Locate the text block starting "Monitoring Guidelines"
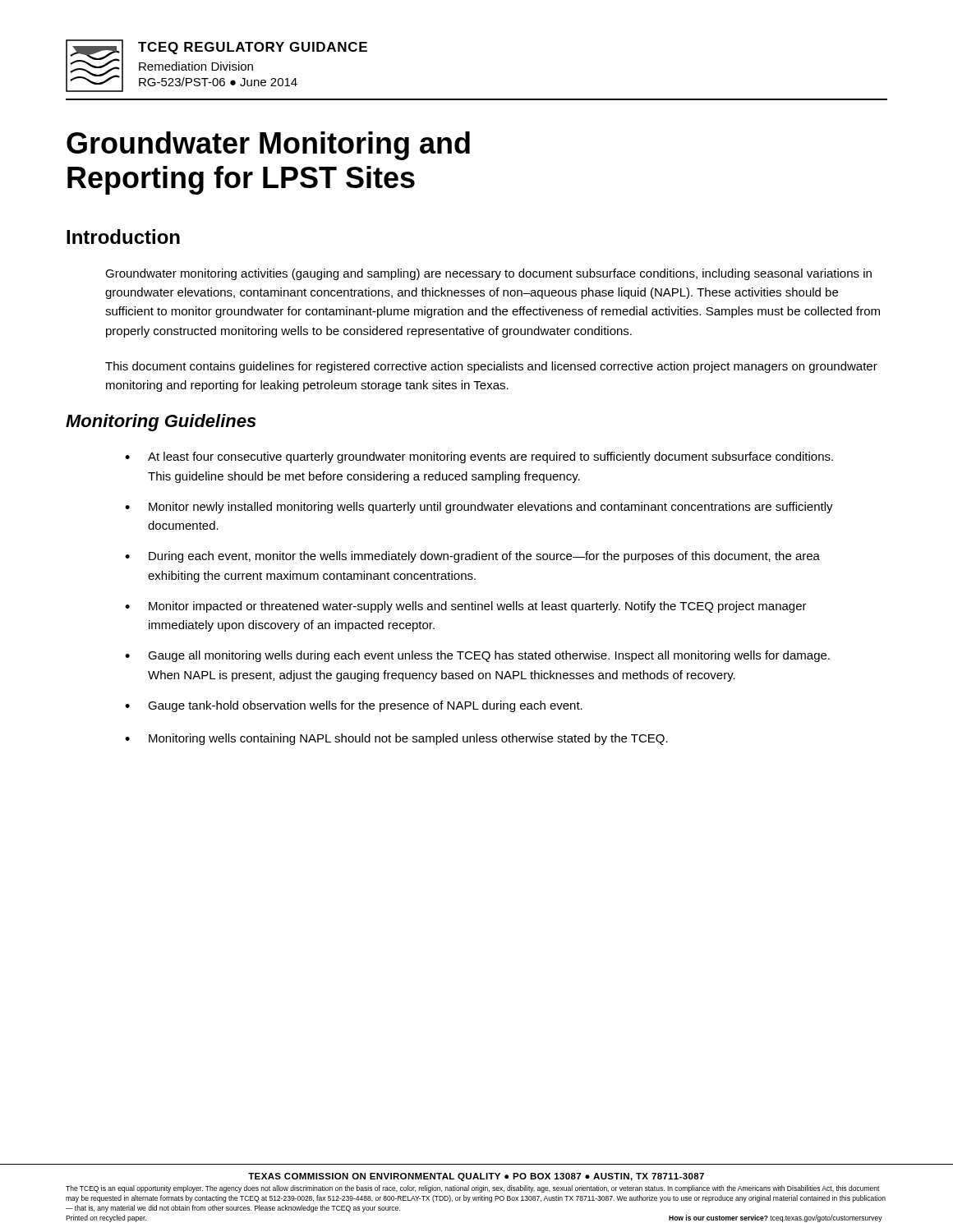The height and width of the screenshot is (1232, 953). pyautogui.click(x=161, y=423)
